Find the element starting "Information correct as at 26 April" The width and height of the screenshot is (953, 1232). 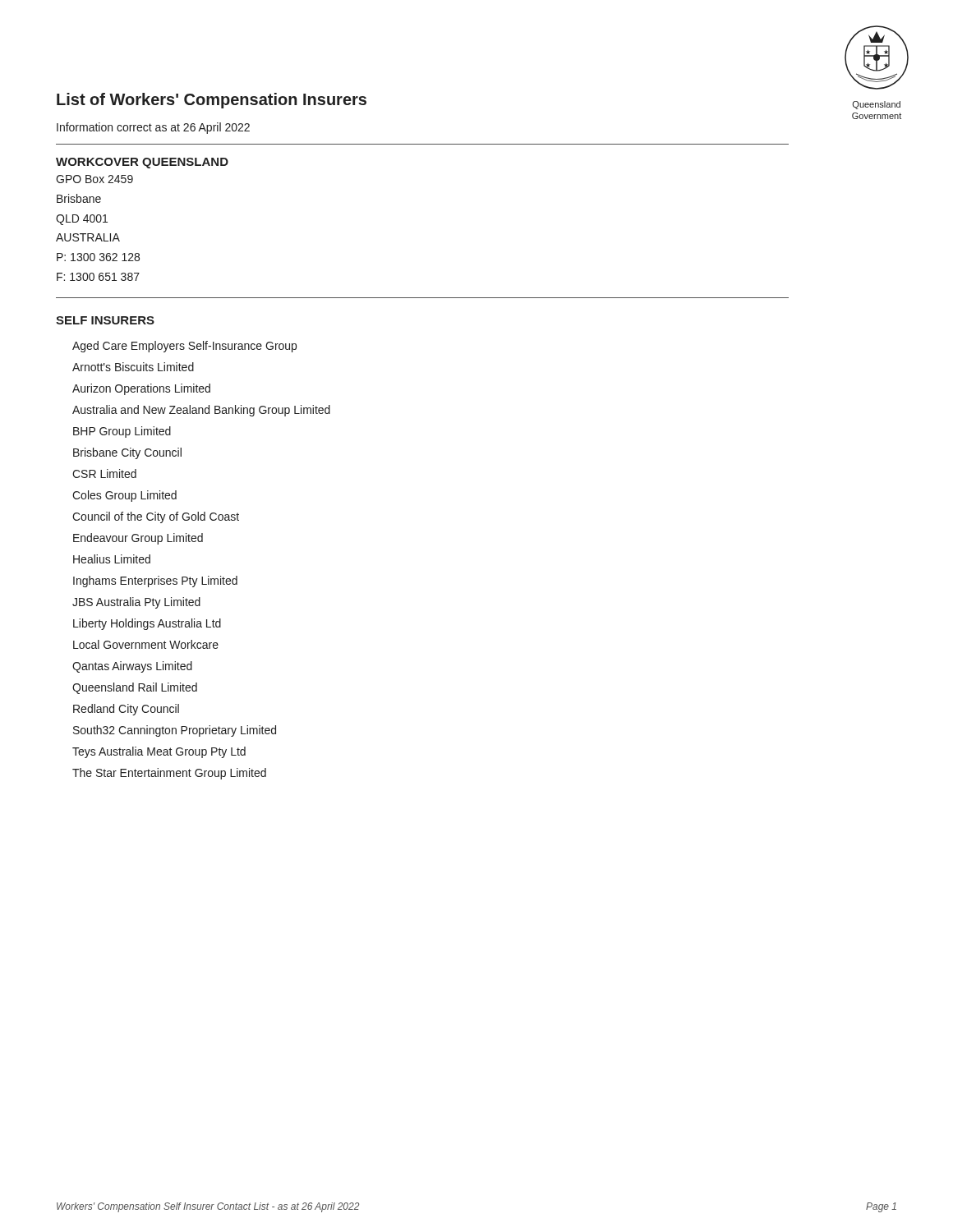click(x=153, y=127)
